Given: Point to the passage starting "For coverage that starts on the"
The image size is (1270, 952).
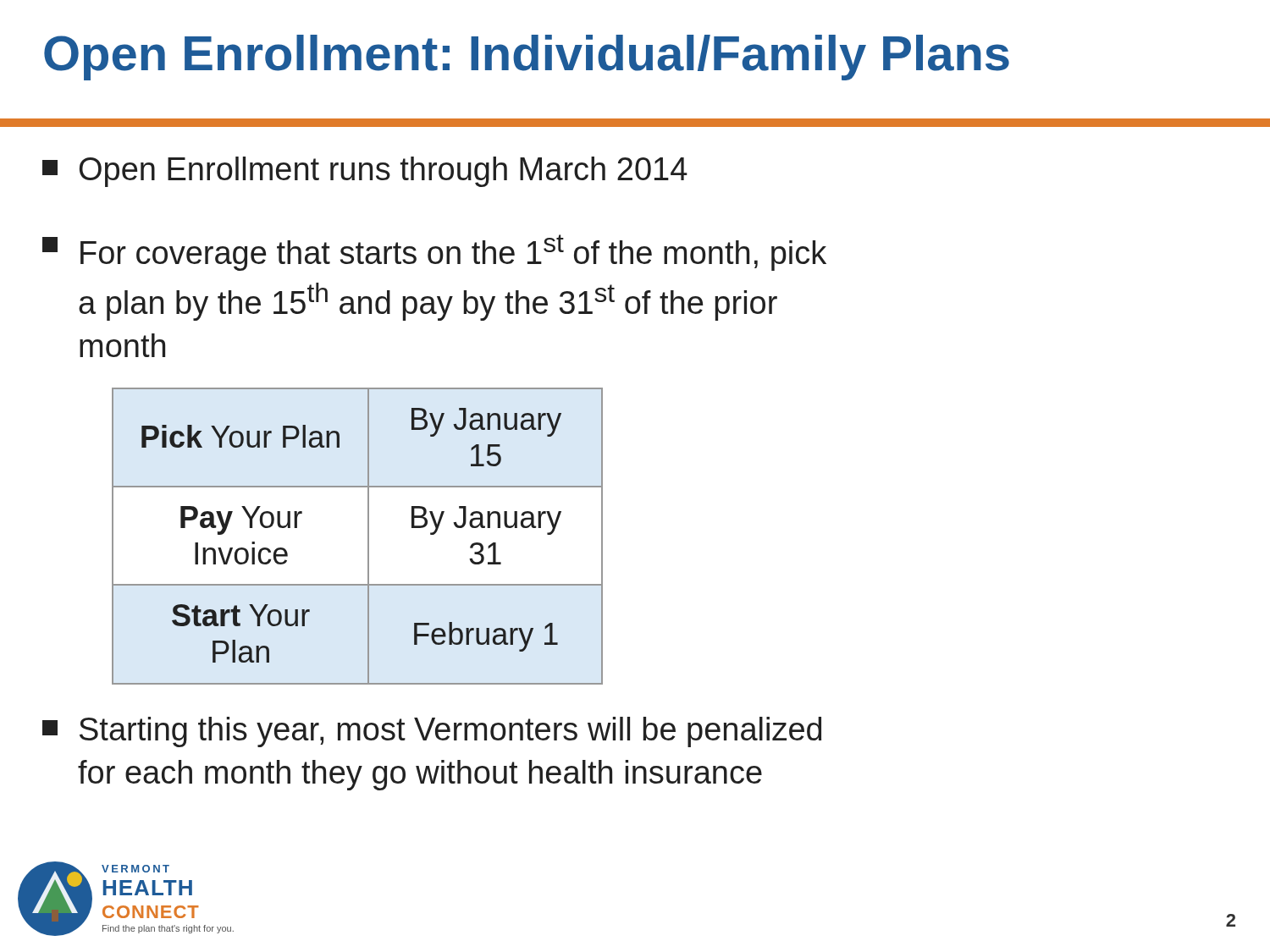Looking at the screenshot, I should tap(434, 455).
